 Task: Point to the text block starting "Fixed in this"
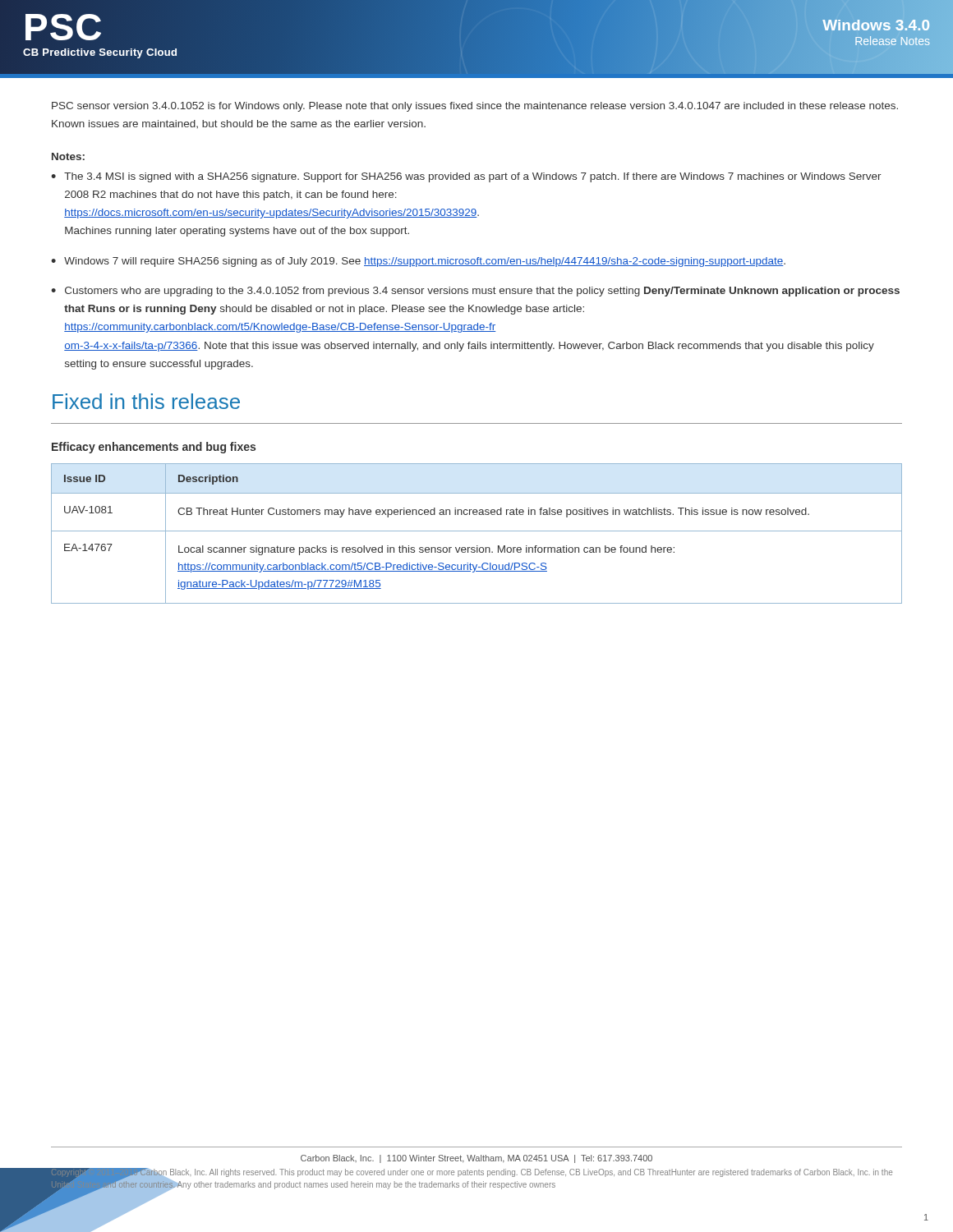pos(146,402)
